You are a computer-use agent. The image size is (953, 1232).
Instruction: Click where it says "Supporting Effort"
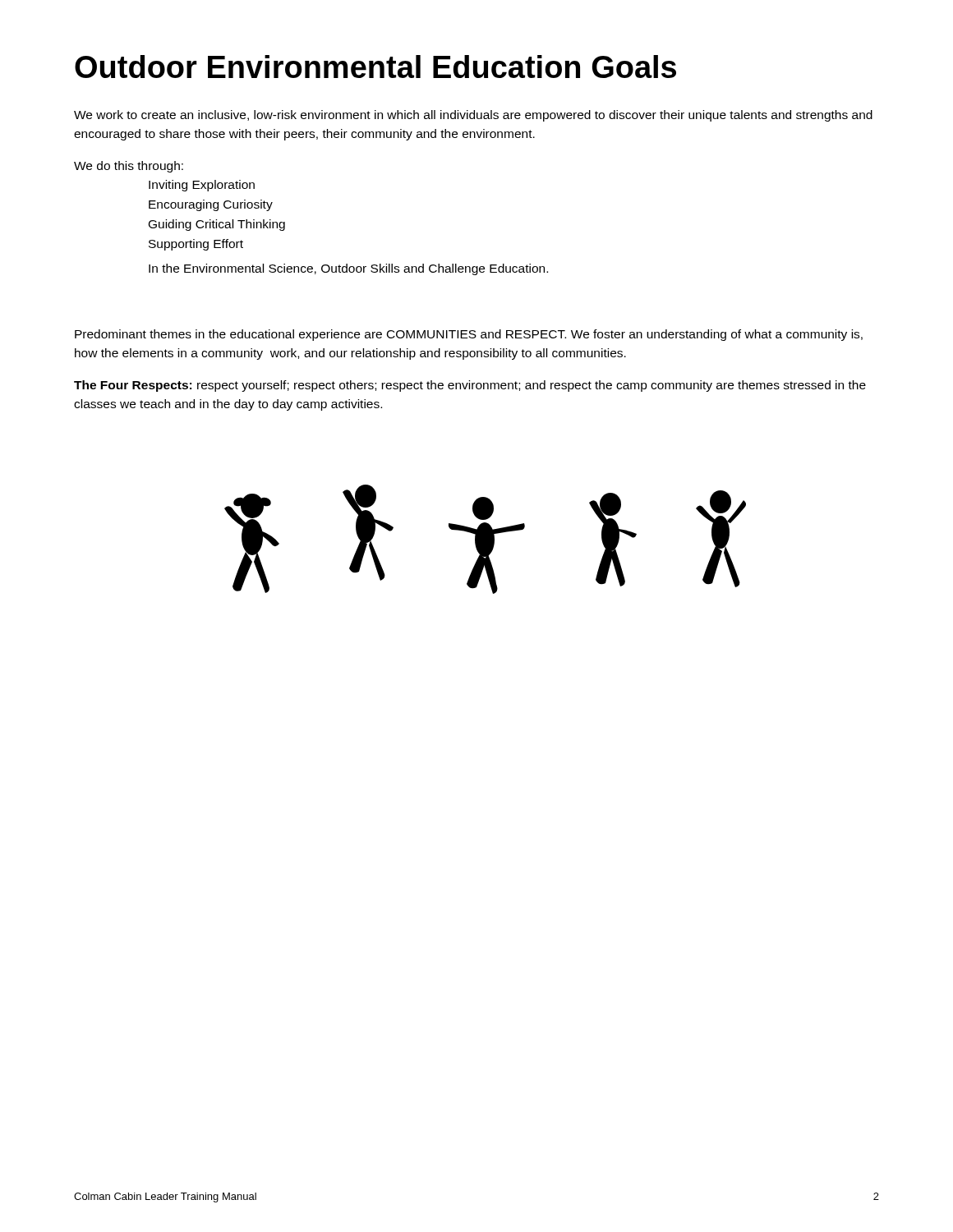(x=196, y=244)
